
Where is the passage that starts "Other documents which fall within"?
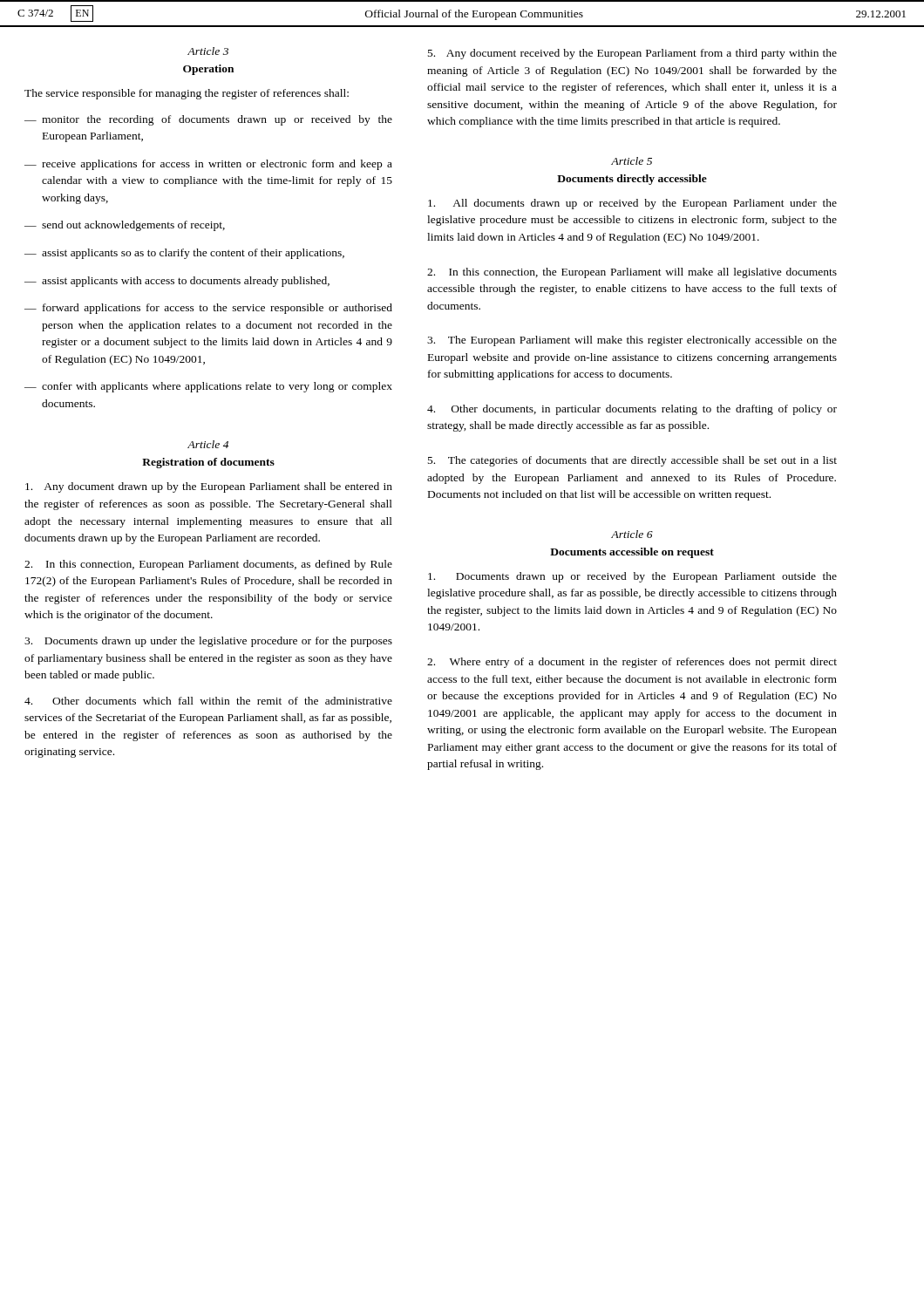pos(208,726)
